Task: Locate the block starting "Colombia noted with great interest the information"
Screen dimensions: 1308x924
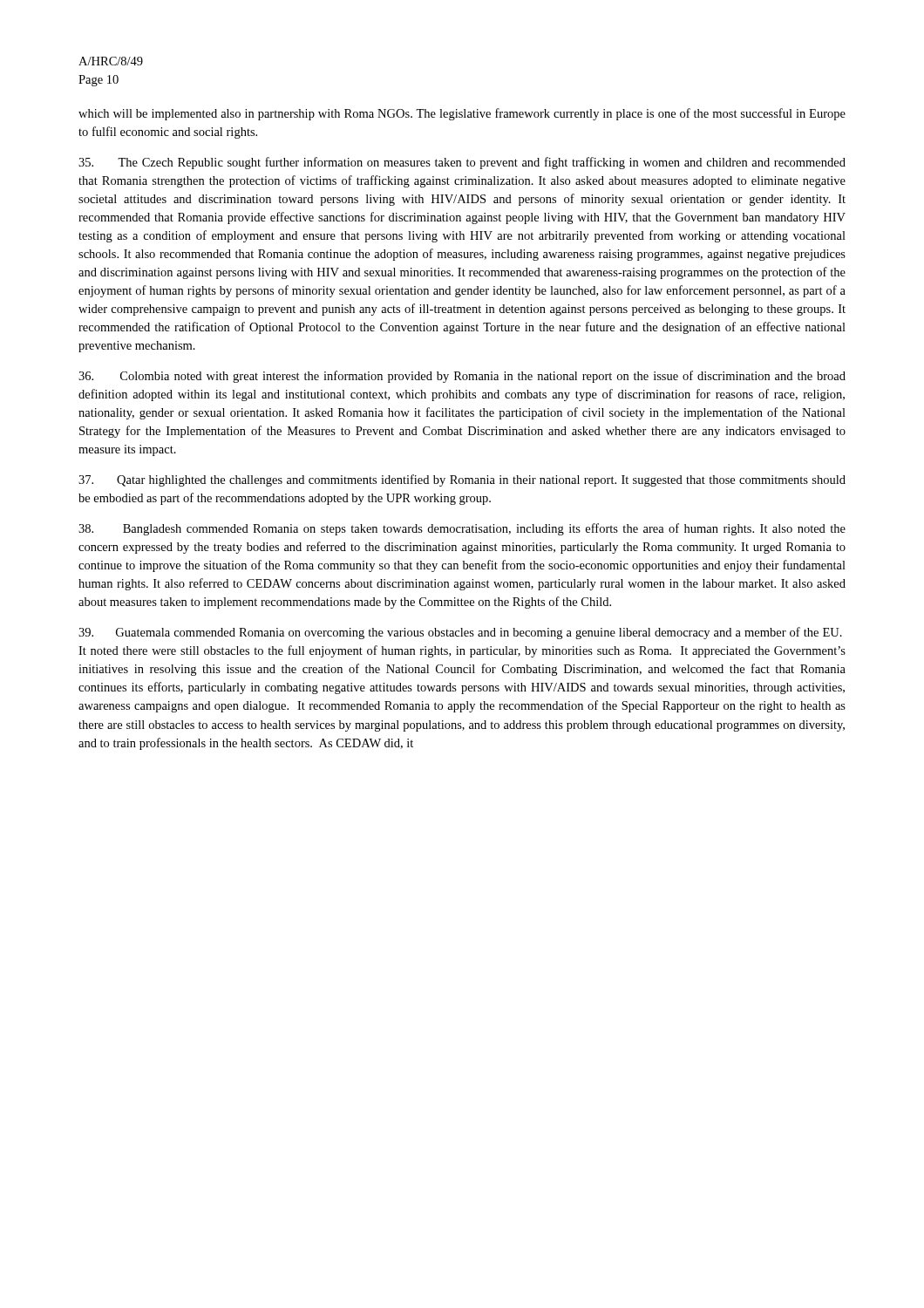Action: pyautogui.click(x=462, y=413)
